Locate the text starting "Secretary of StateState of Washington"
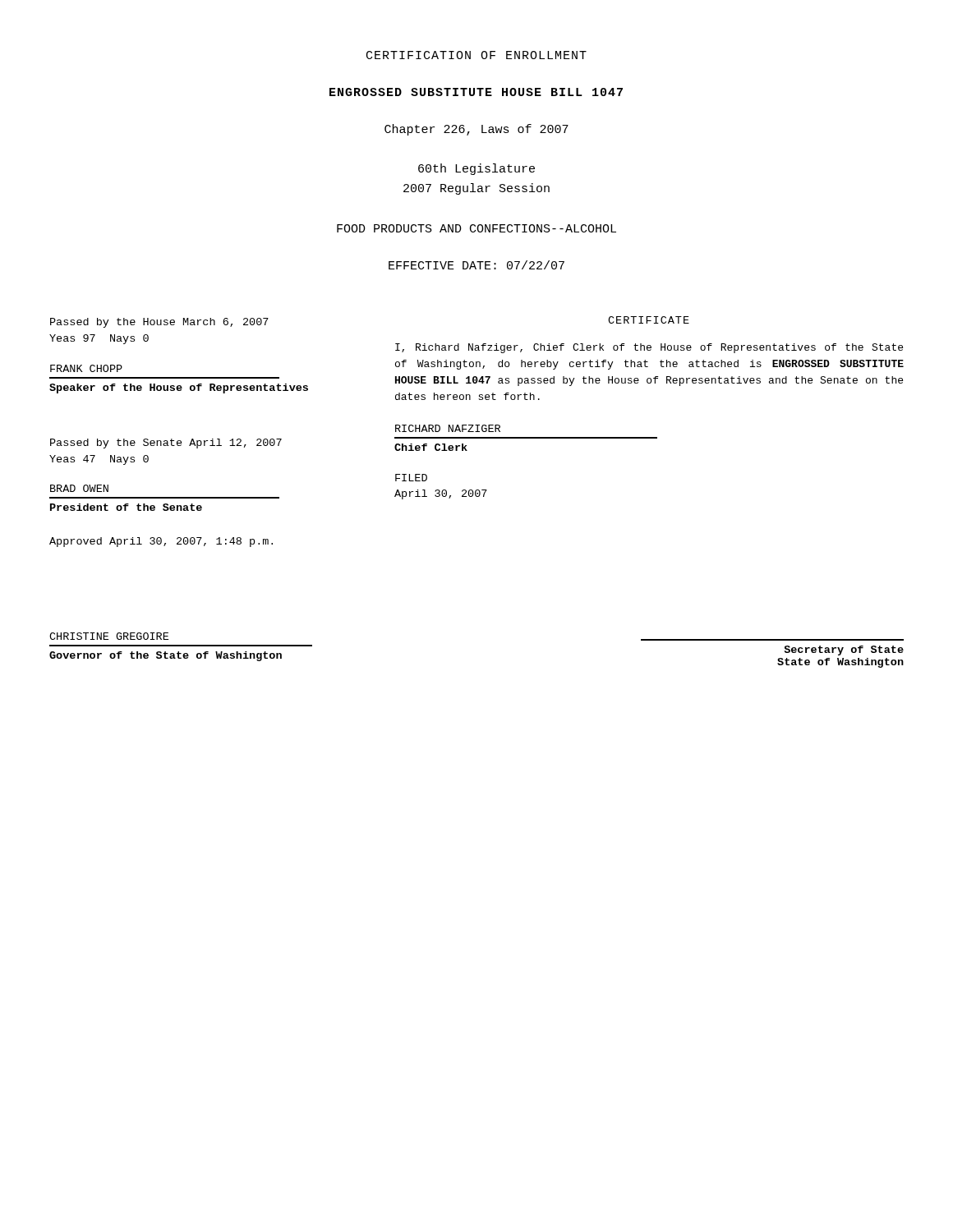The image size is (953, 1232). coord(844,650)
